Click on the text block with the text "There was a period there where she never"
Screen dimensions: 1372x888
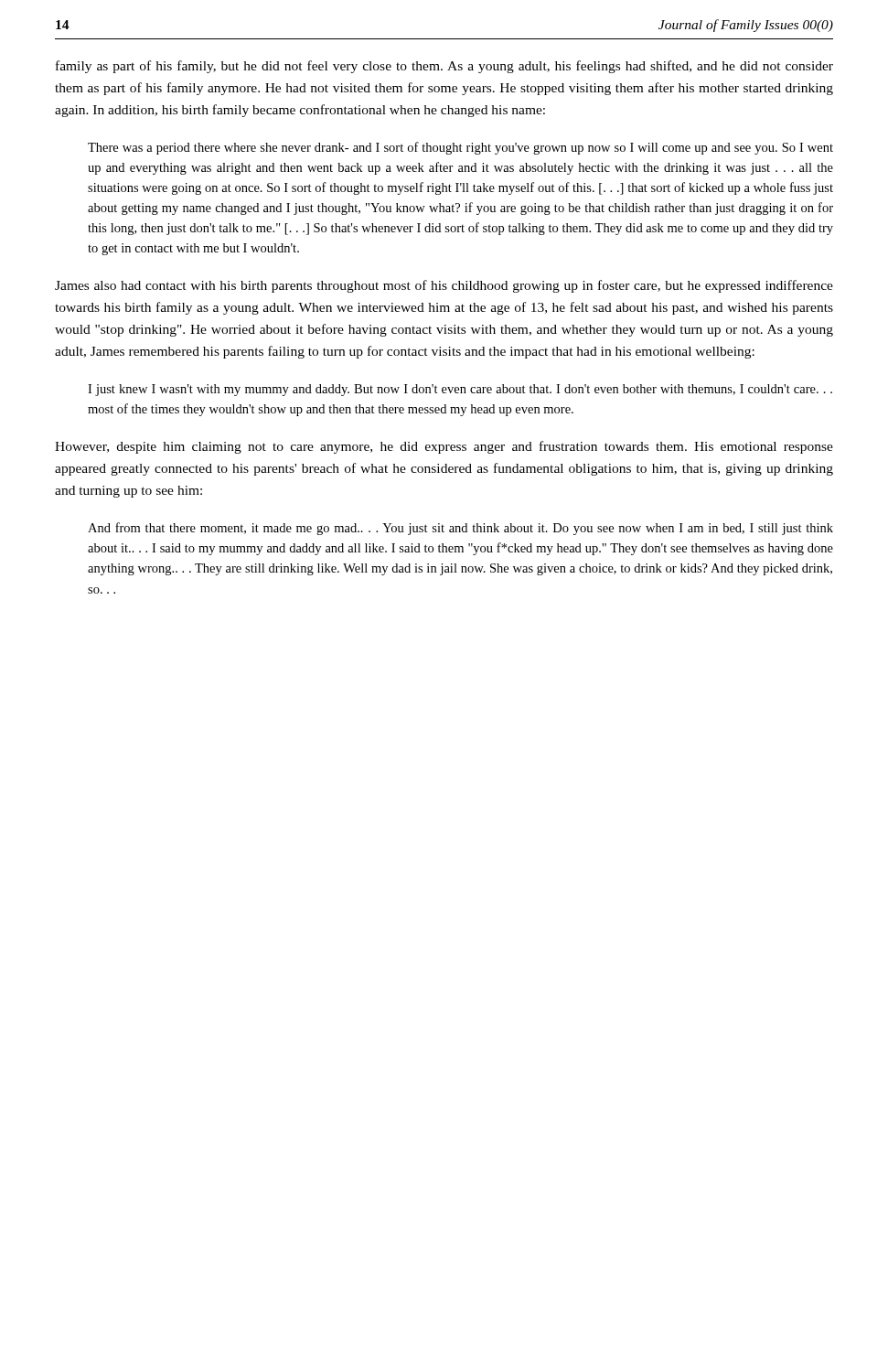coord(460,198)
